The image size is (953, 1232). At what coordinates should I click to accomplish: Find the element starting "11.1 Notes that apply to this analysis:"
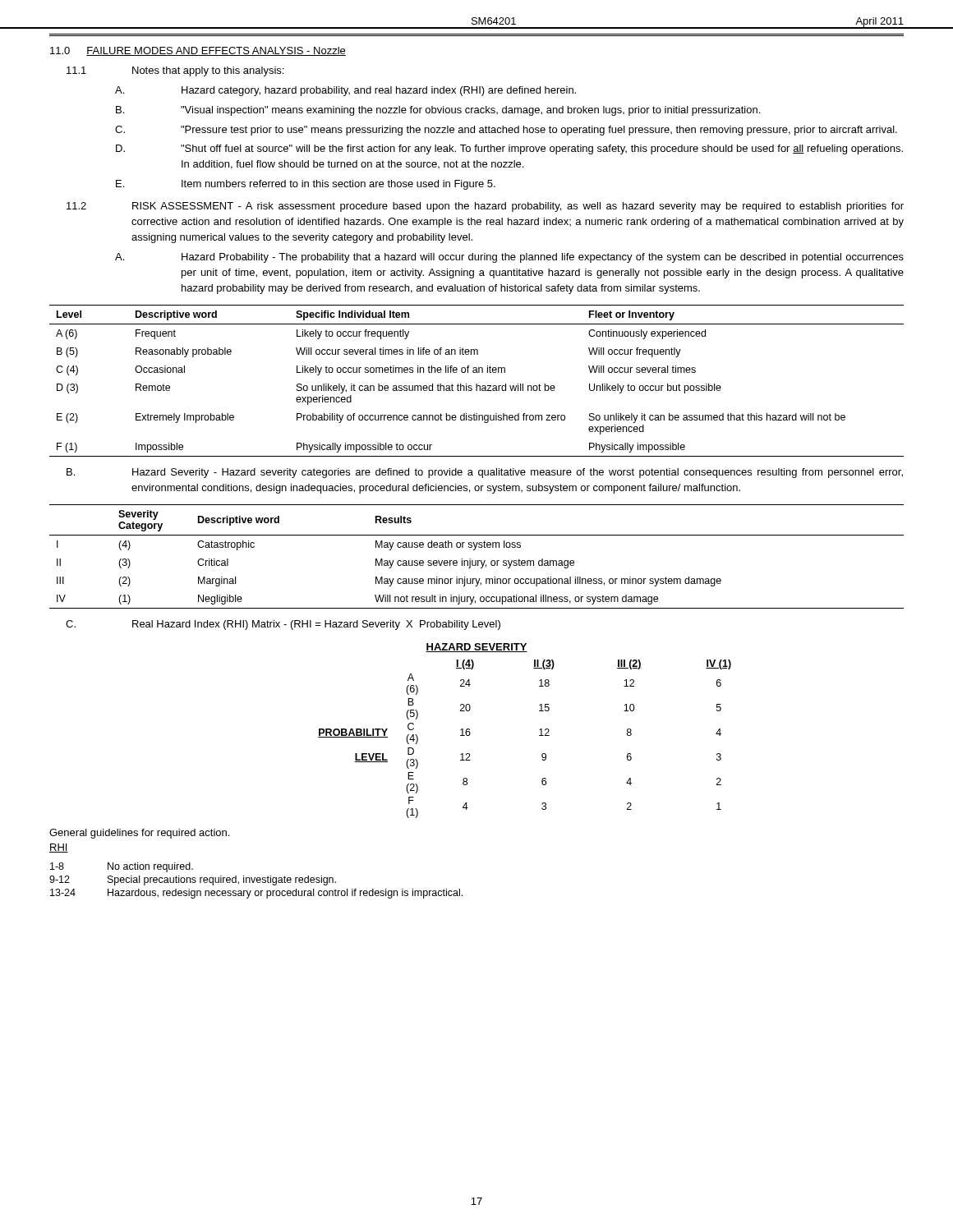pyautogui.click(x=175, y=71)
